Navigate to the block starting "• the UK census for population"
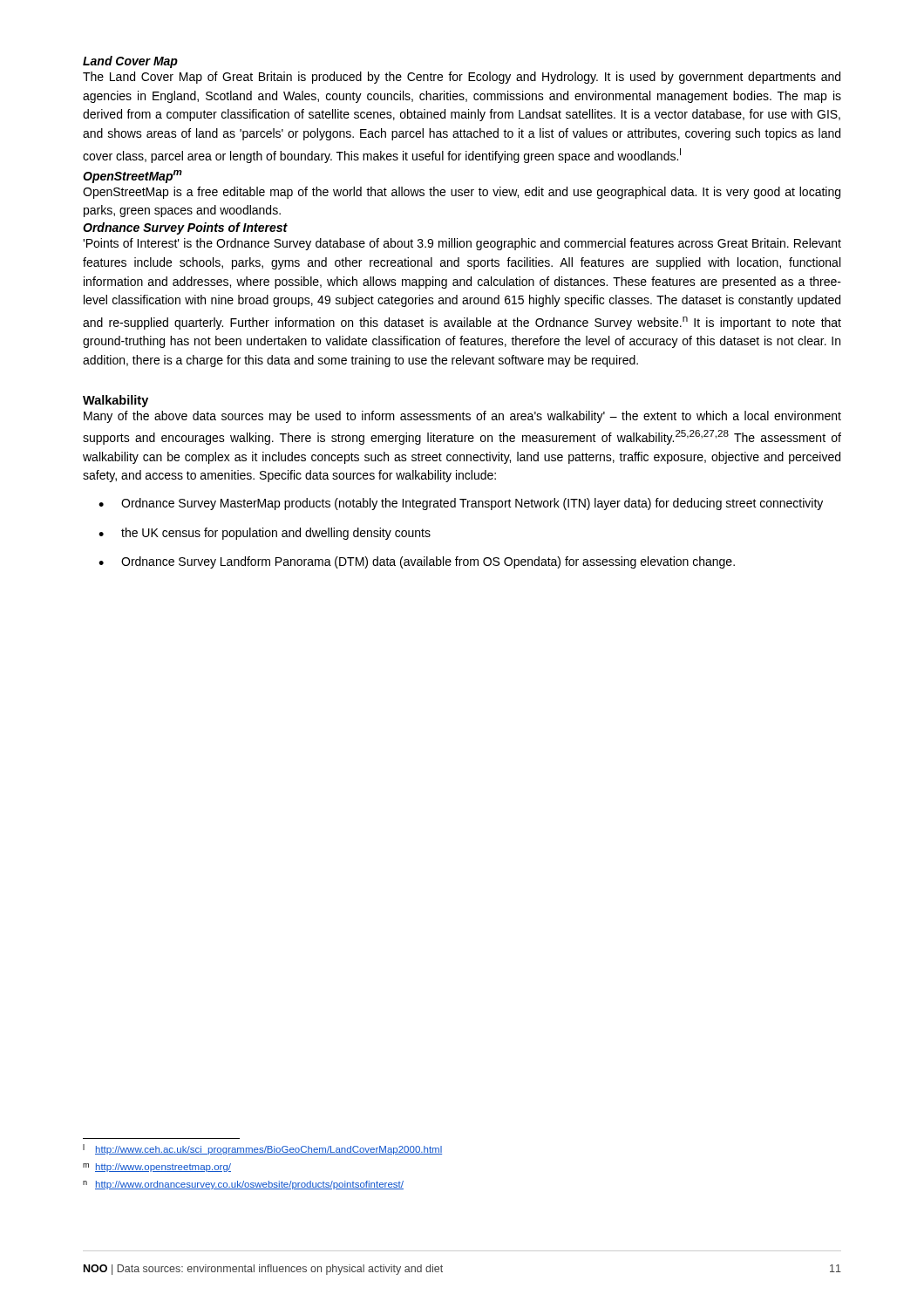Viewport: 924px width, 1308px height. point(264,534)
